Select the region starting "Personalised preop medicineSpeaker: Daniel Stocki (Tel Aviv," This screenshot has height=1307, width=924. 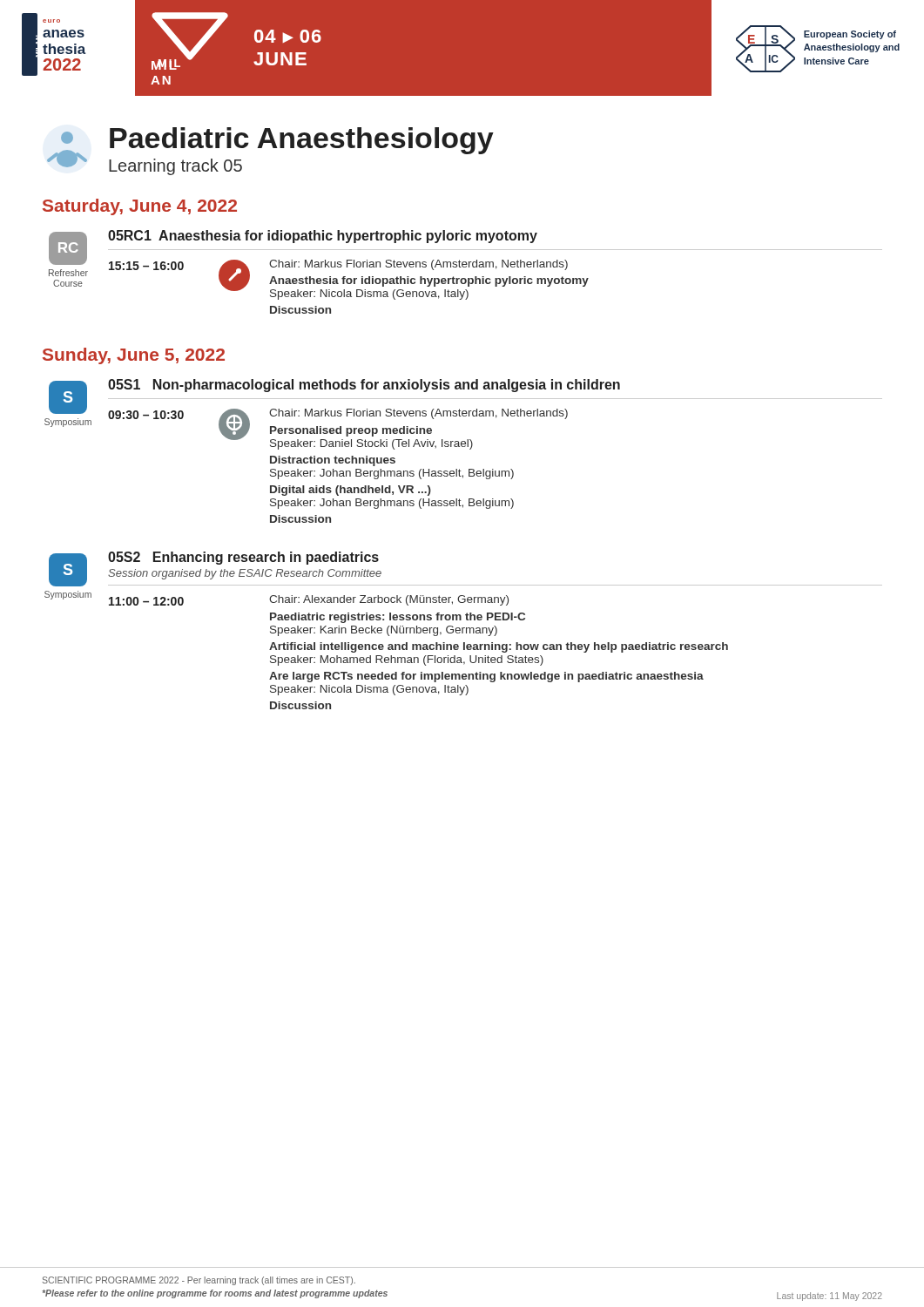coord(371,437)
